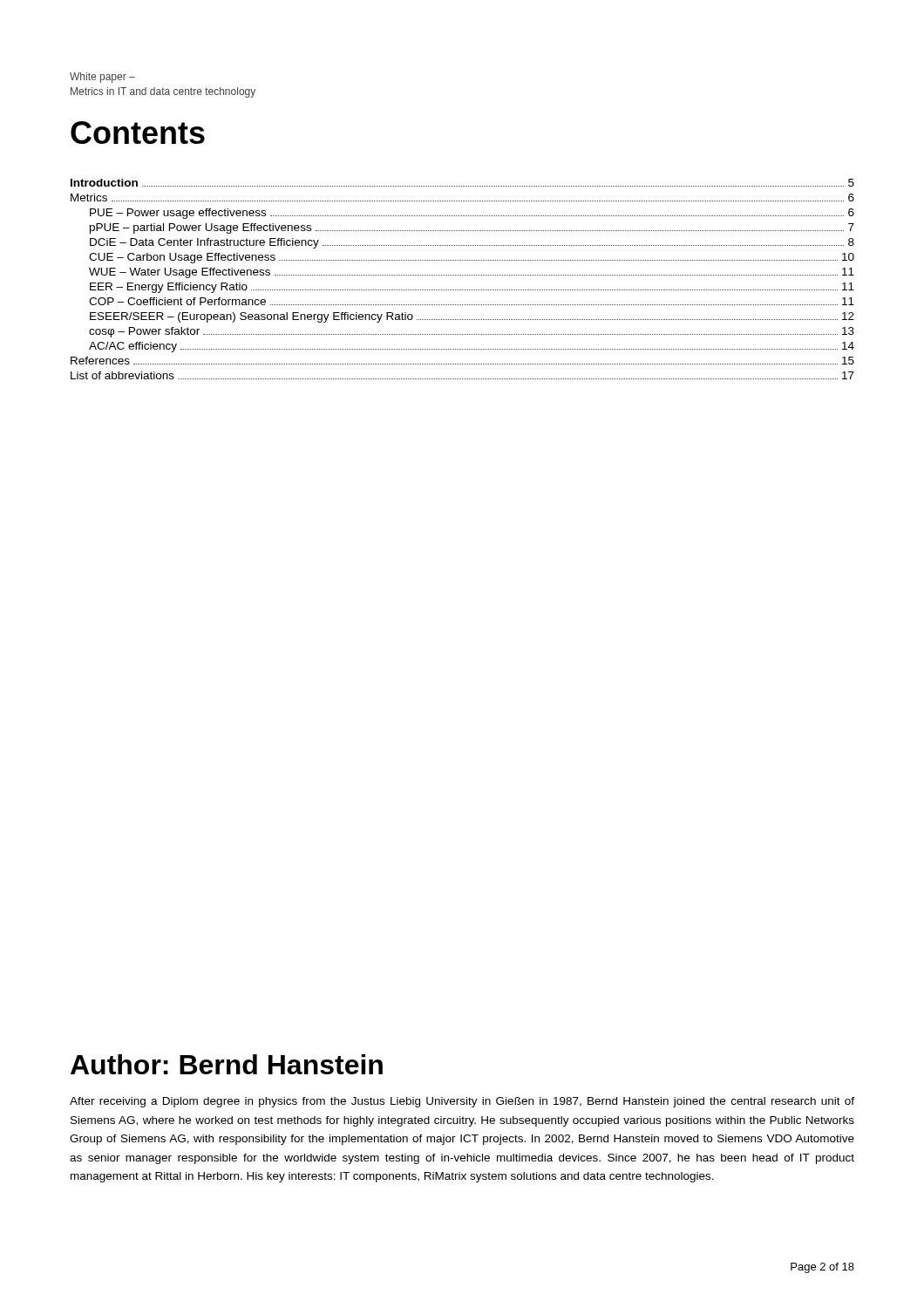The height and width of the screenshot is (1308, 924).
Task: Click on the passage starting "CUE – Carbon Usage Effectiveness 10"
Action: pyautogui.click(x=462, y=256)
